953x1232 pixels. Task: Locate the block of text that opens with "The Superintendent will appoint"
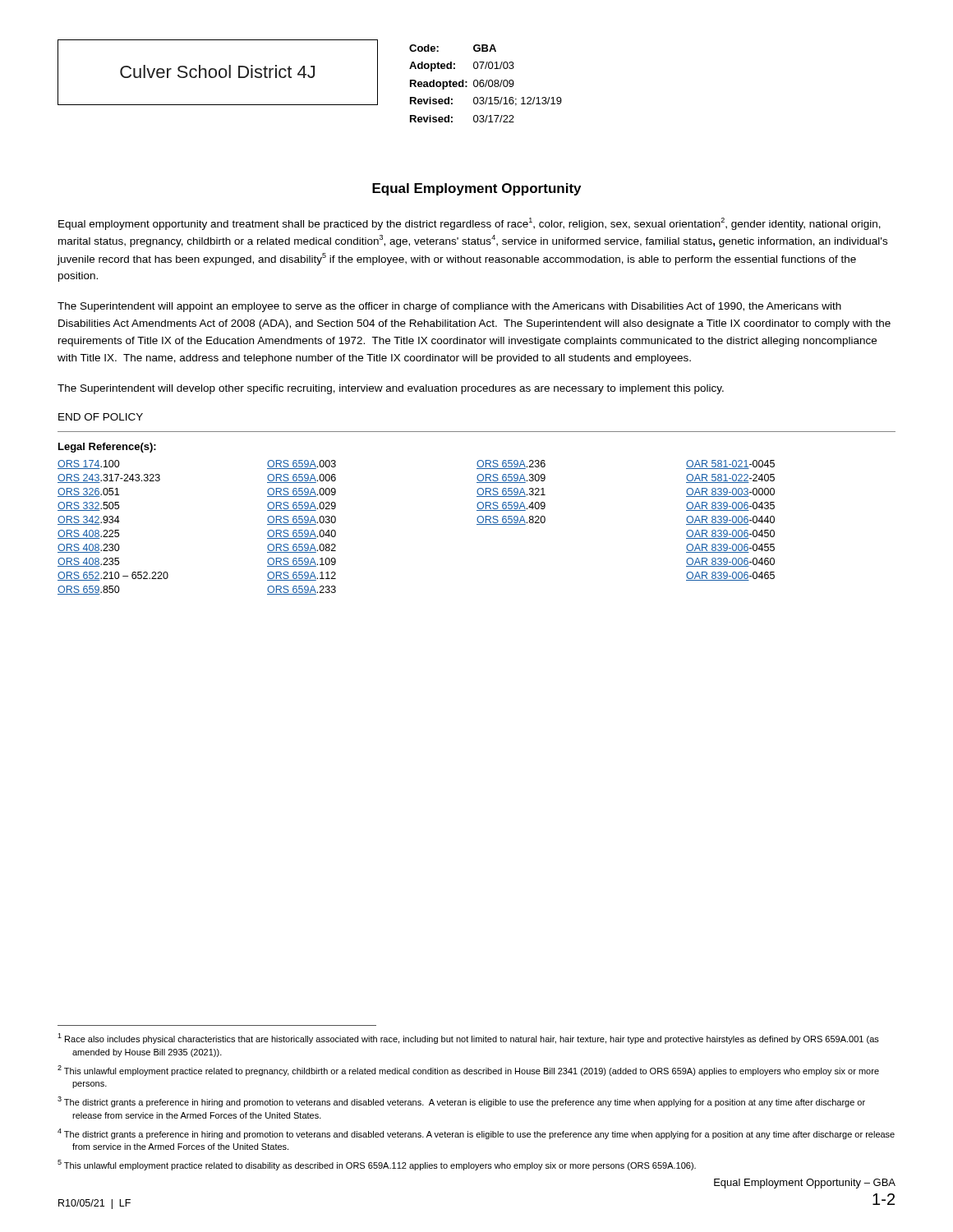point(474,332)
